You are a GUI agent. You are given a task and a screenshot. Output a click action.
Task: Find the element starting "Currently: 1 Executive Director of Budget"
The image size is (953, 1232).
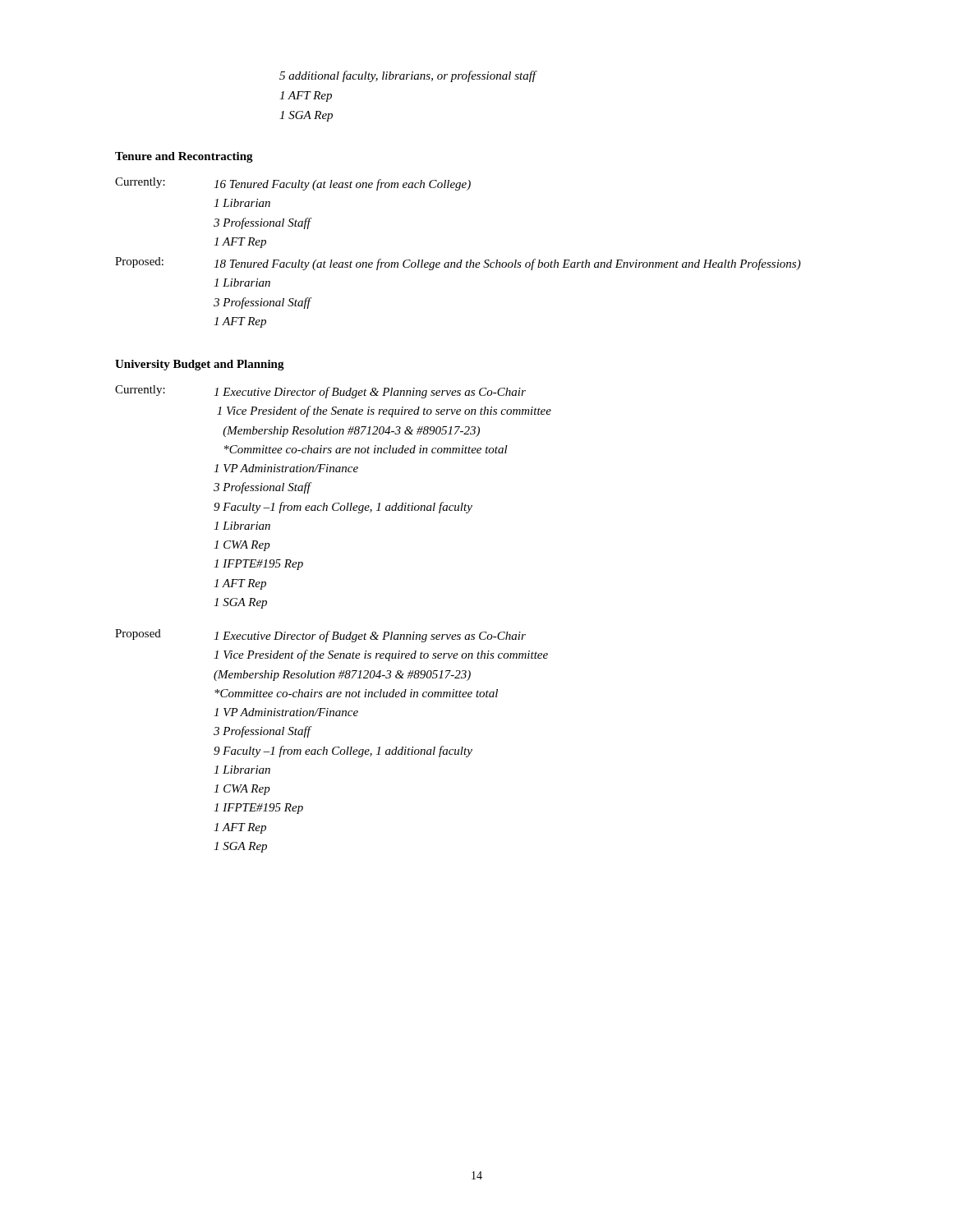[476, 497]
